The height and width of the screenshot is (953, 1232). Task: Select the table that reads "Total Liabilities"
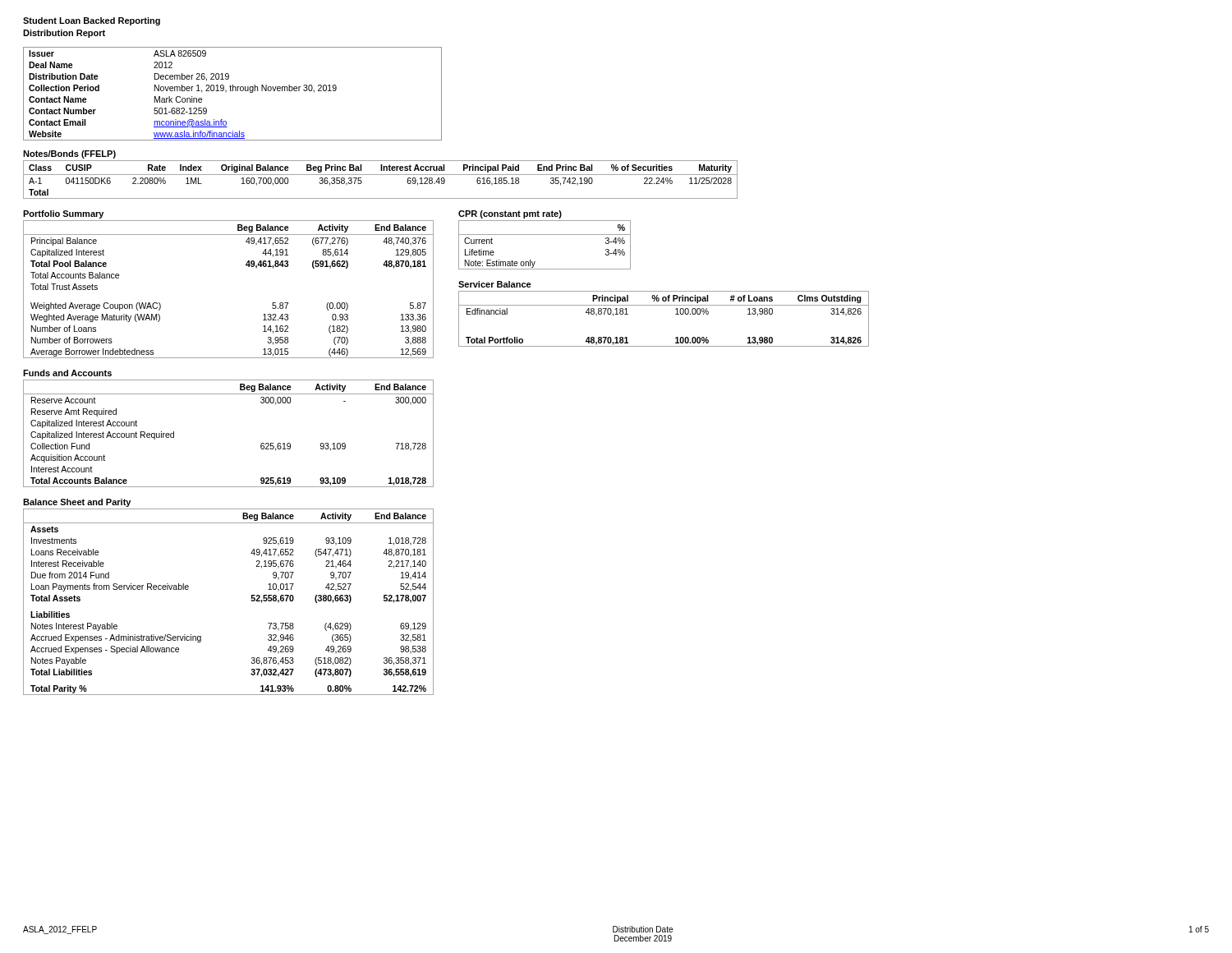(228, 602)
